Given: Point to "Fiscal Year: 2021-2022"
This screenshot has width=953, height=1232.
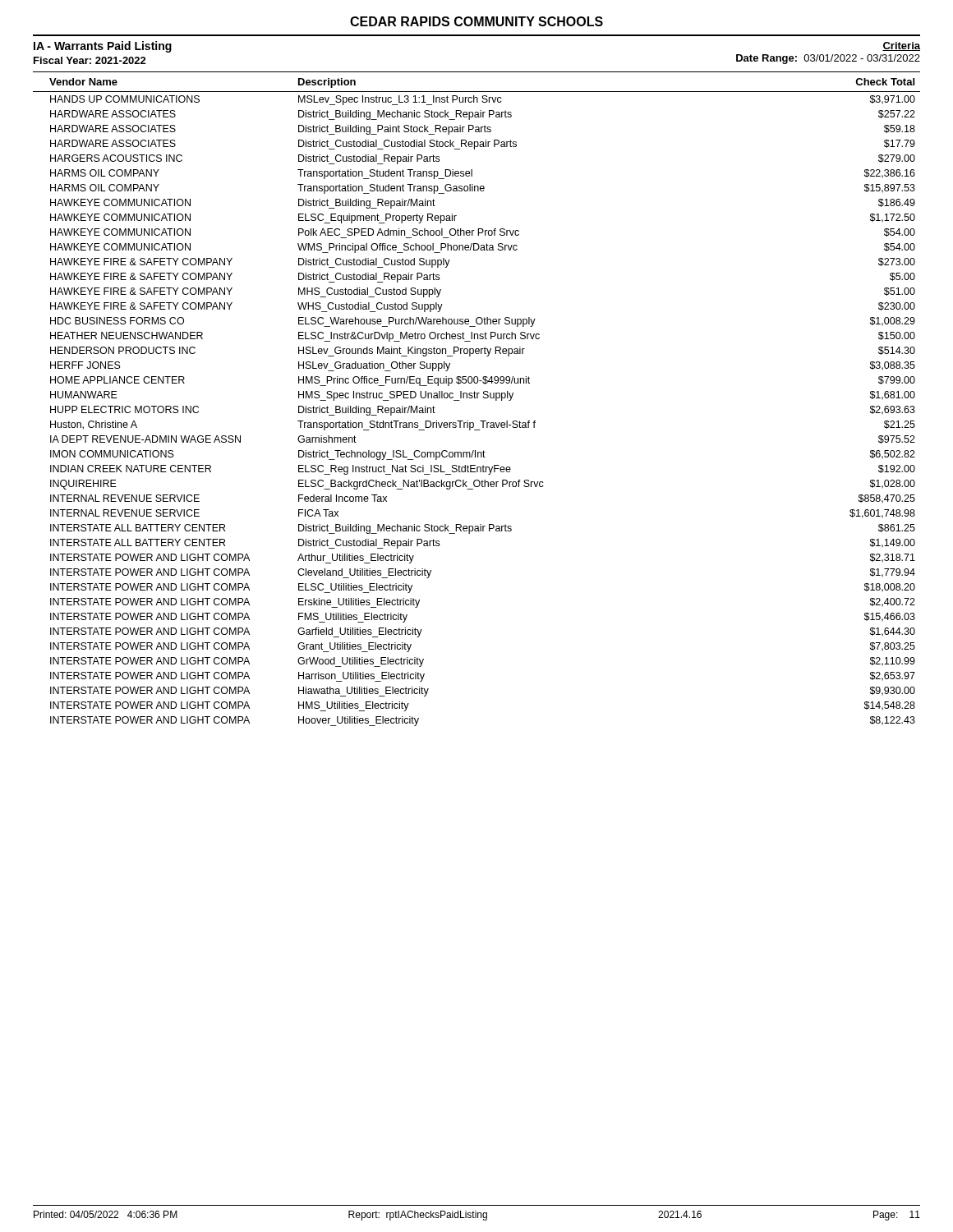Looking at the screenshot, I should 89,60.
